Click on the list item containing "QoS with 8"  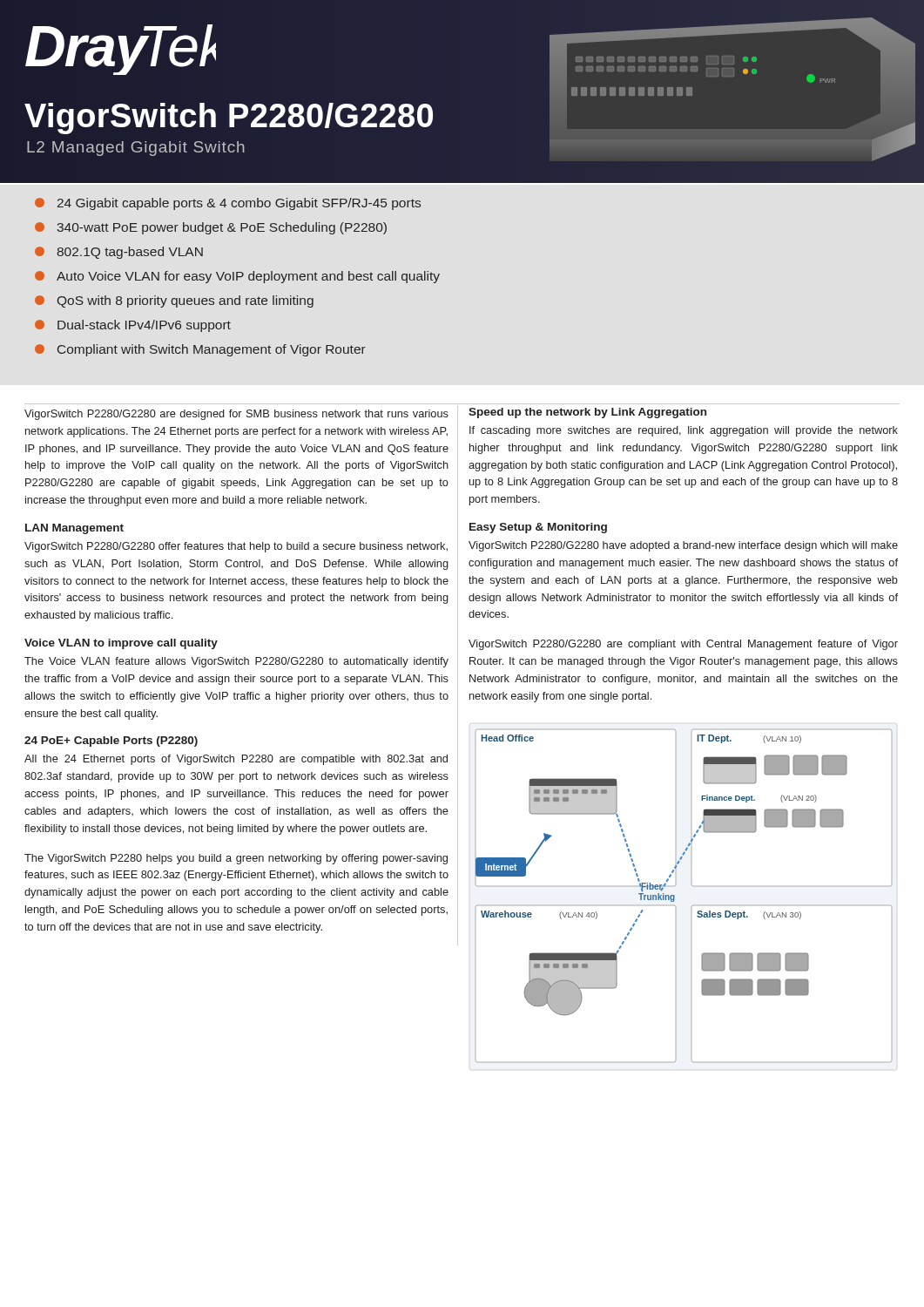174,301
